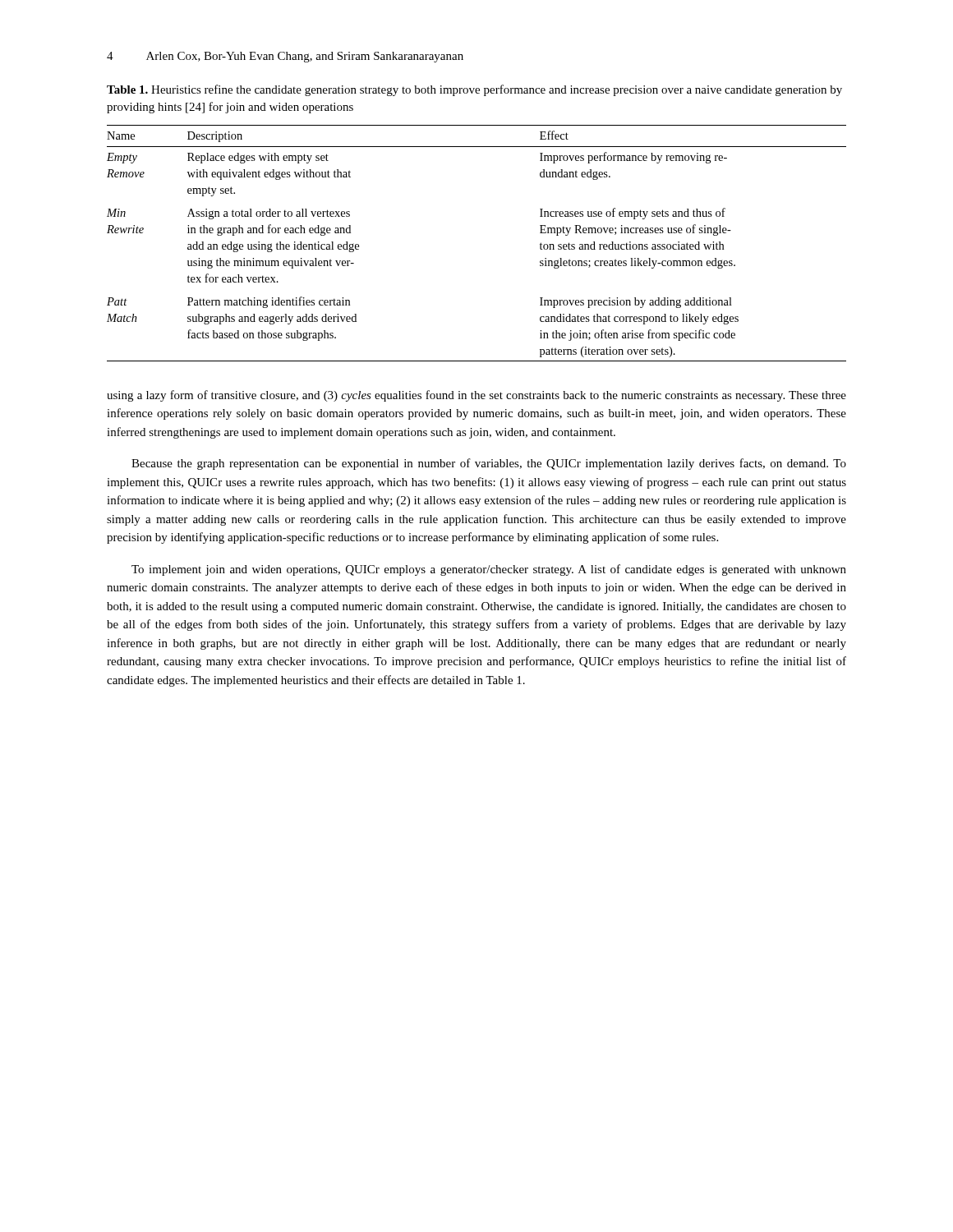
Task: Locate the table with the text "Improves performance by"
Action: pos(476,243)
